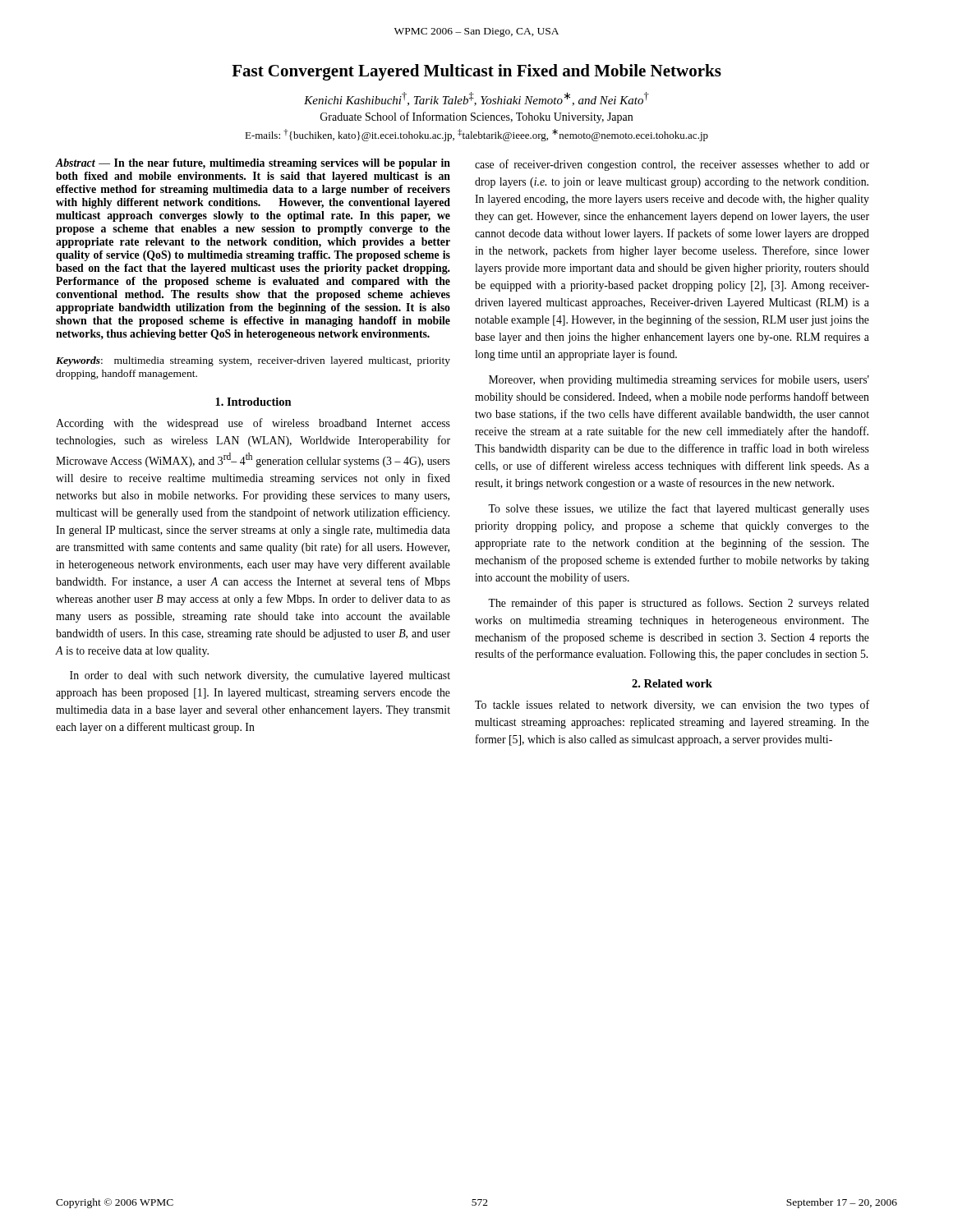Click on the text starting "Keywords: multimedia streaming system, receiver-driven layered multicast,"
The height and width of the screenshot is (1232, 953).
[253, 367]
